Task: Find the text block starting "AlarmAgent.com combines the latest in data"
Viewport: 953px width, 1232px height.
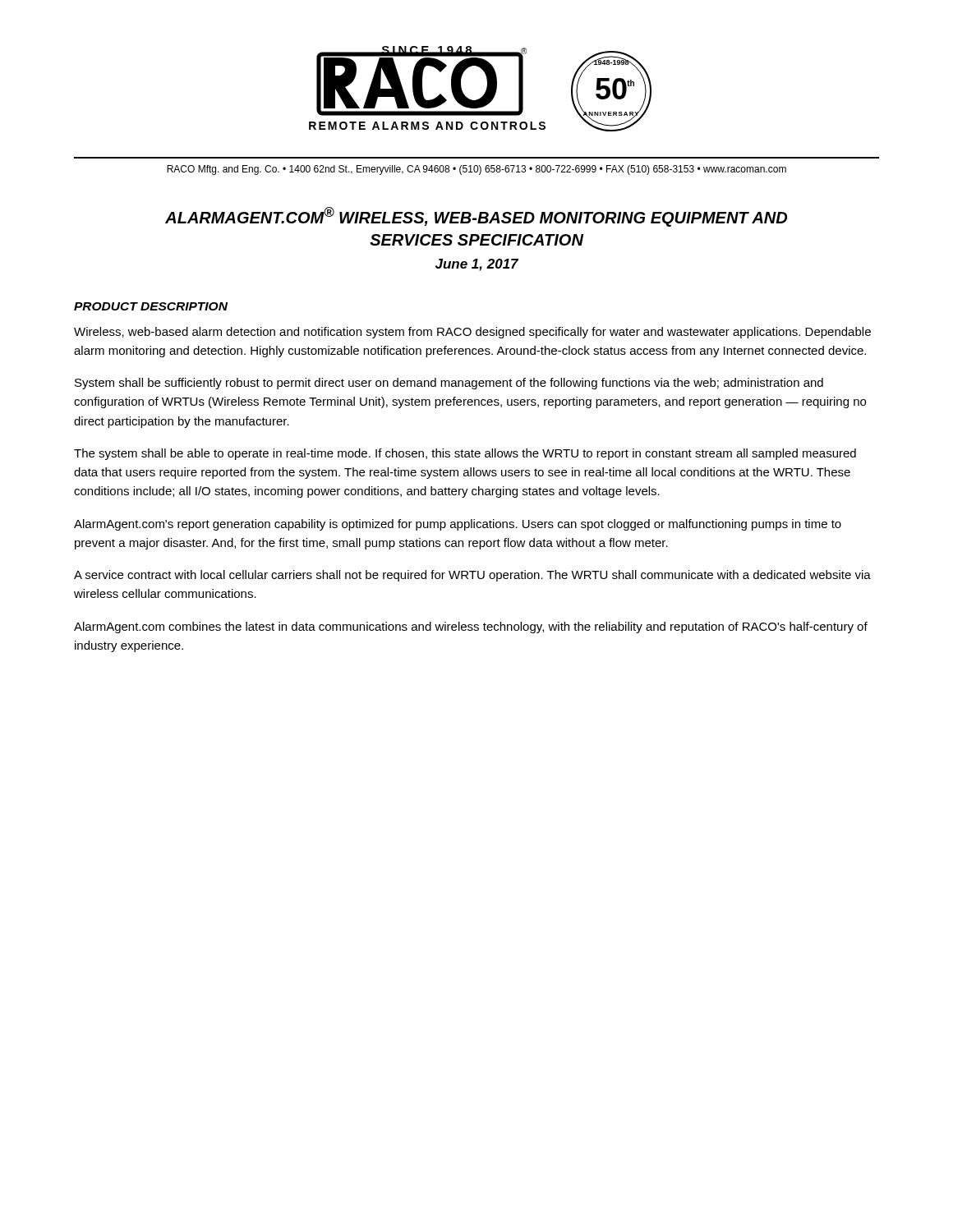Action: point(471,636)
